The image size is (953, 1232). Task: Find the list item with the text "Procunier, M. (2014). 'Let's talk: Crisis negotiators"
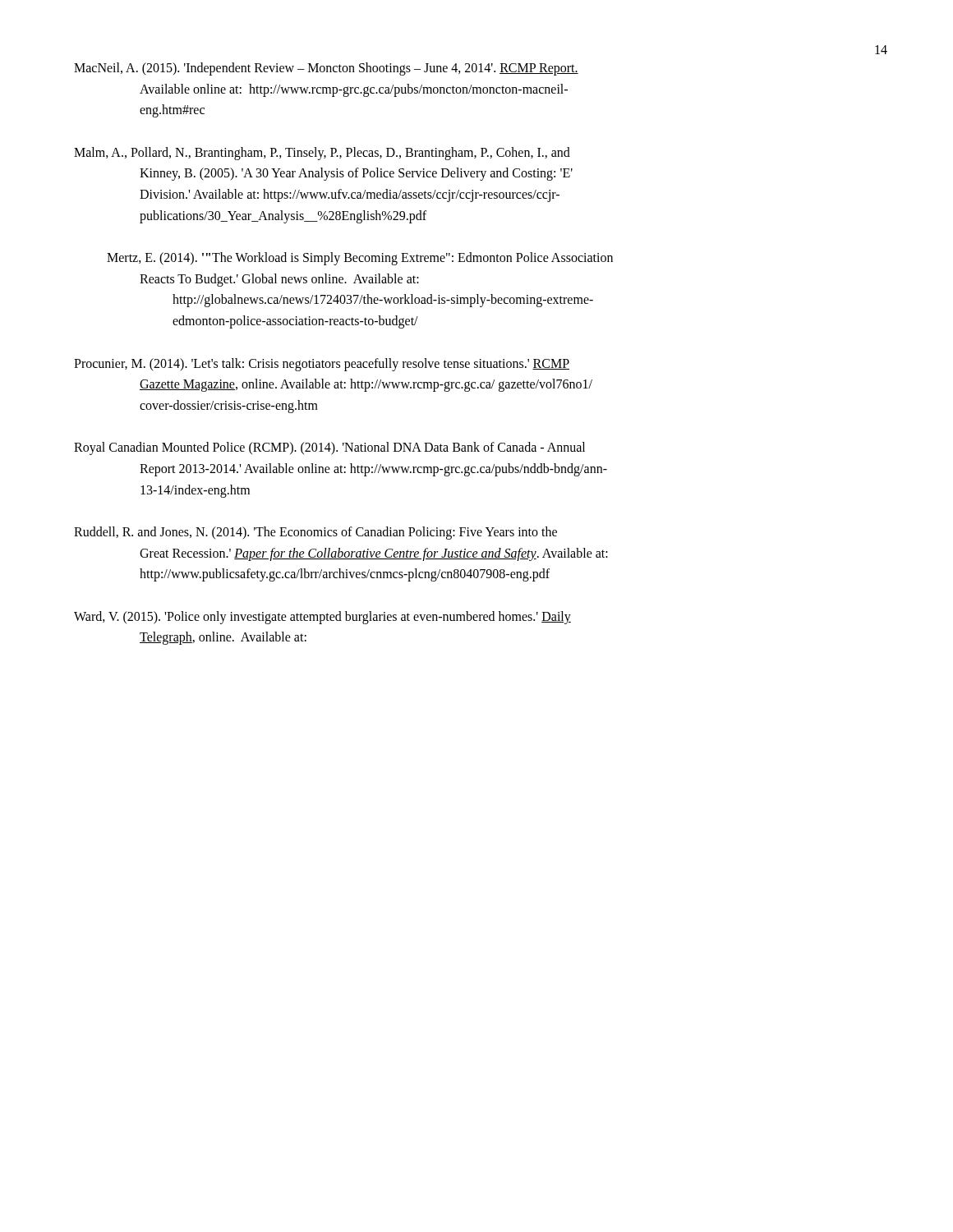tap(481, 384)
